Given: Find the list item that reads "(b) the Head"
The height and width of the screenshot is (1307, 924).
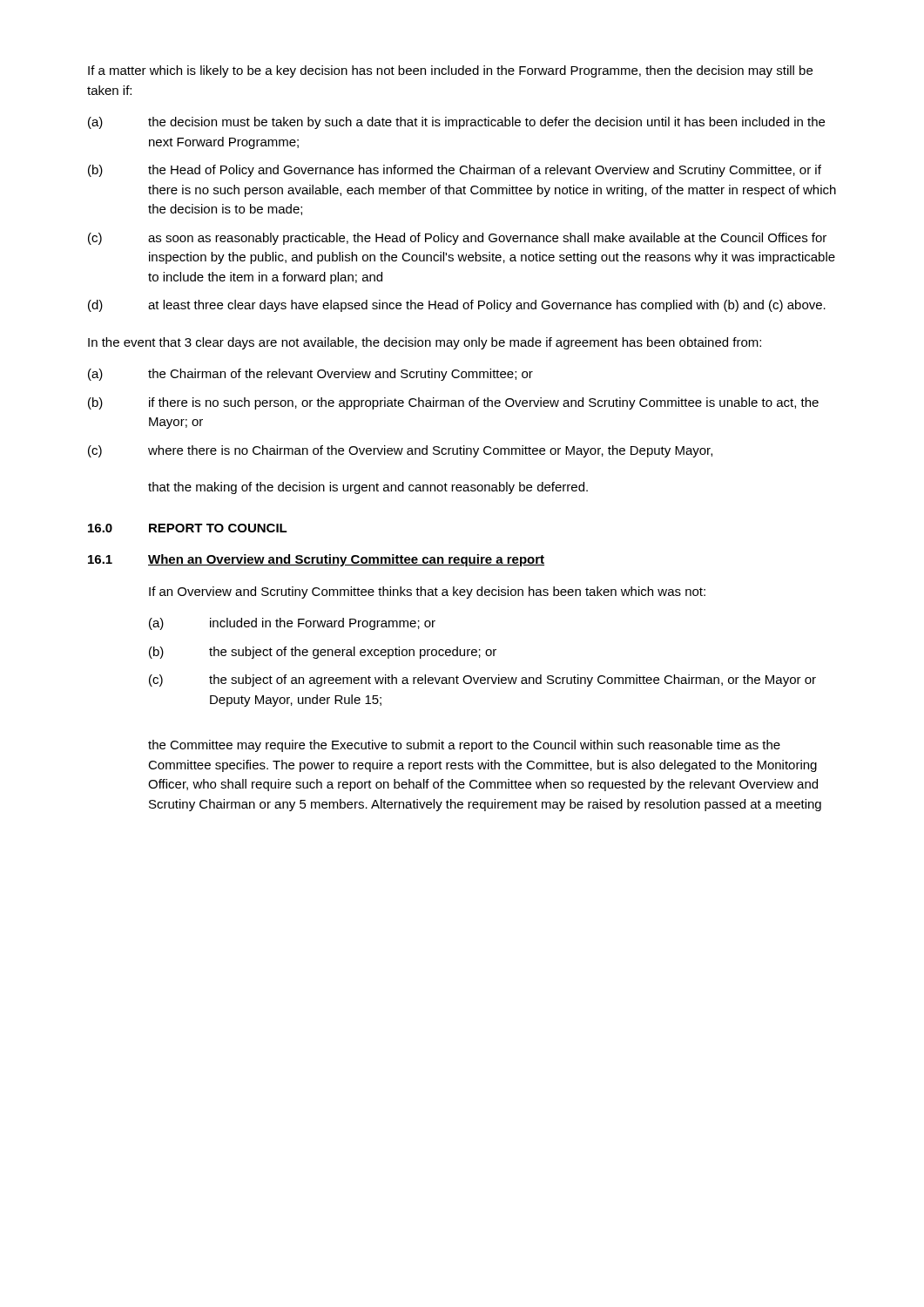Looking at the screenshot, I should (x=462, y=190).
